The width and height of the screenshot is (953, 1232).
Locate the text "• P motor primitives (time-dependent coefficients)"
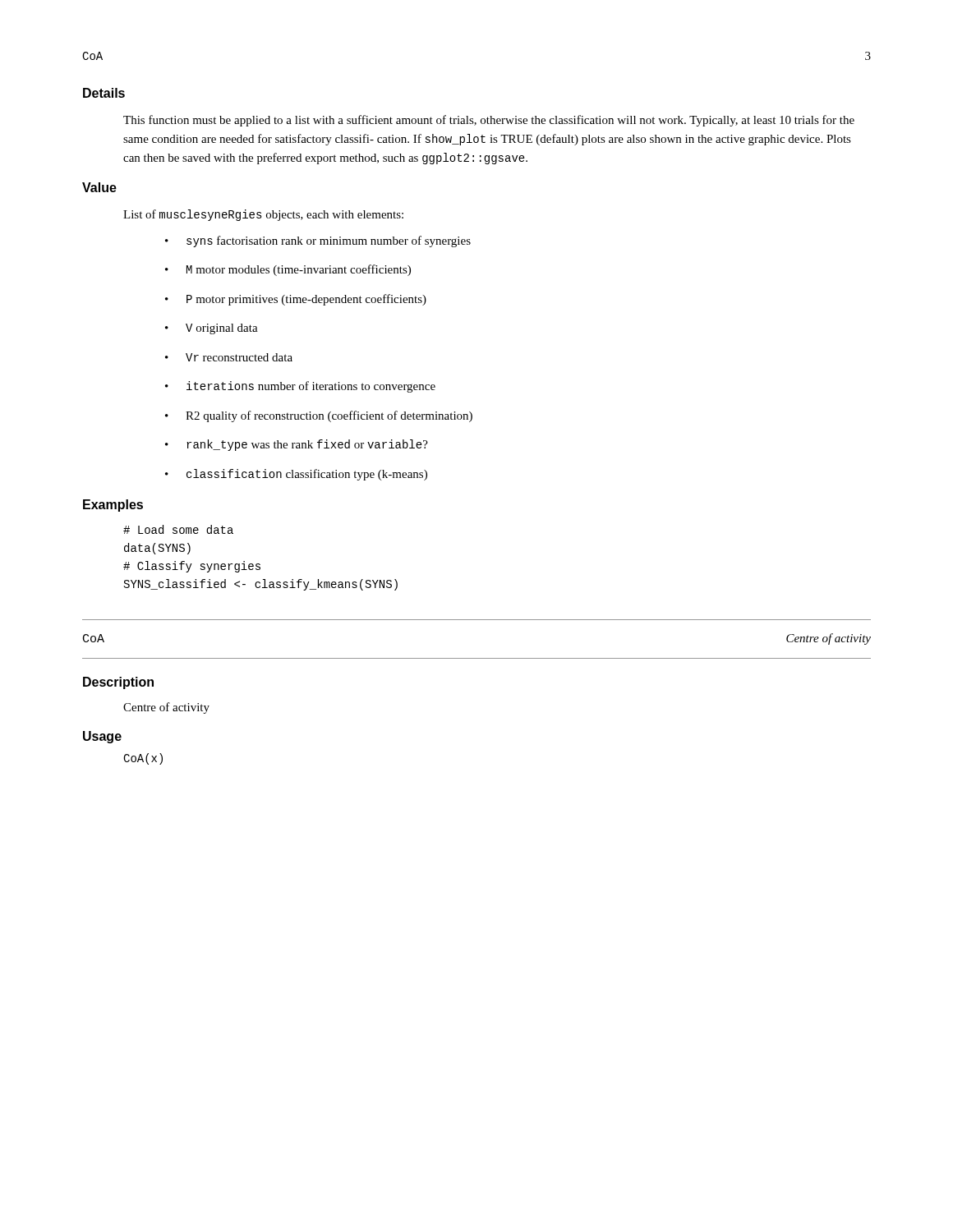point(295,299)
